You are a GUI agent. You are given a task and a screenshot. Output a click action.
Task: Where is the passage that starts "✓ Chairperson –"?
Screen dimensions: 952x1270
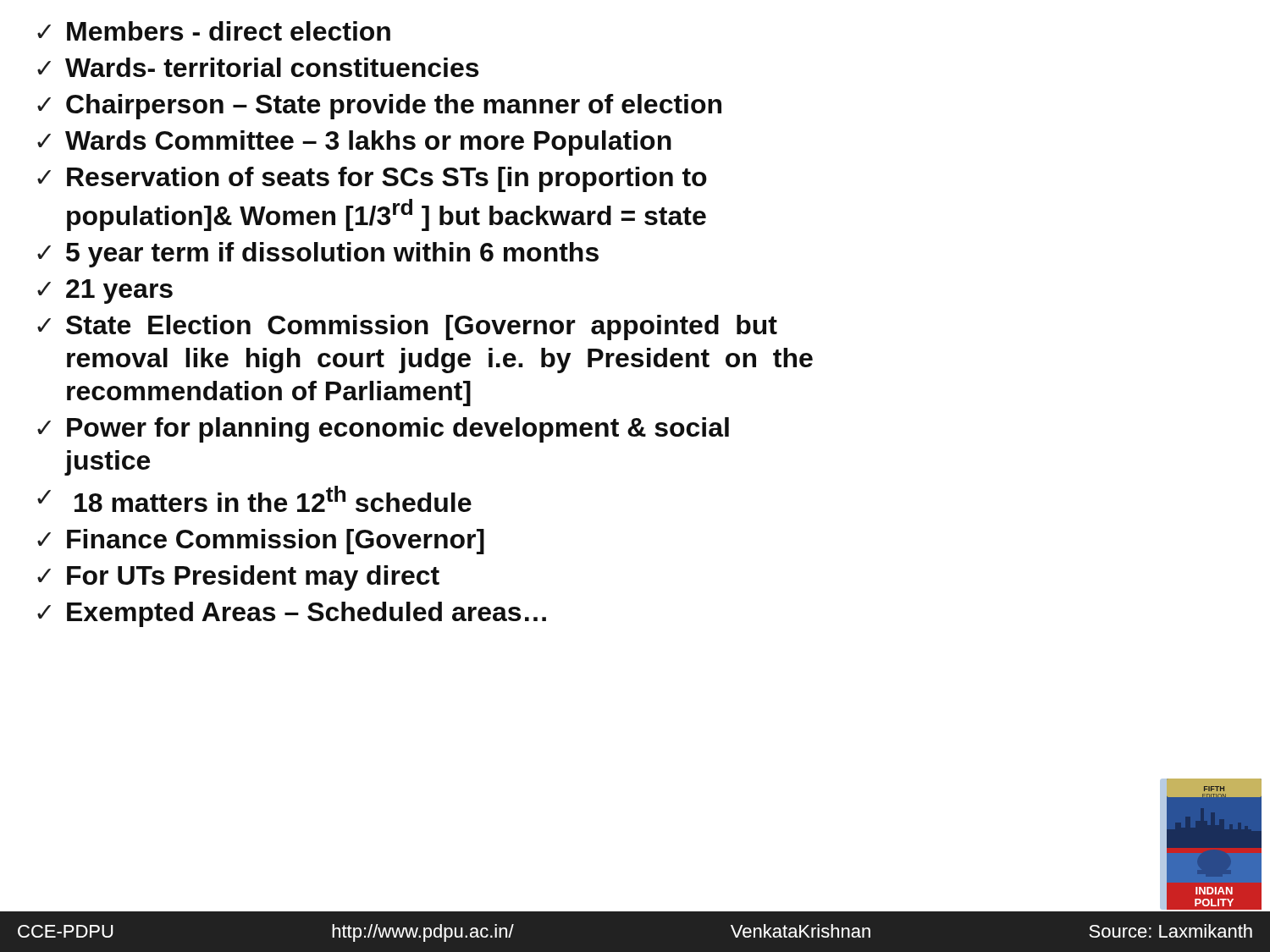(x=379, y=105)
